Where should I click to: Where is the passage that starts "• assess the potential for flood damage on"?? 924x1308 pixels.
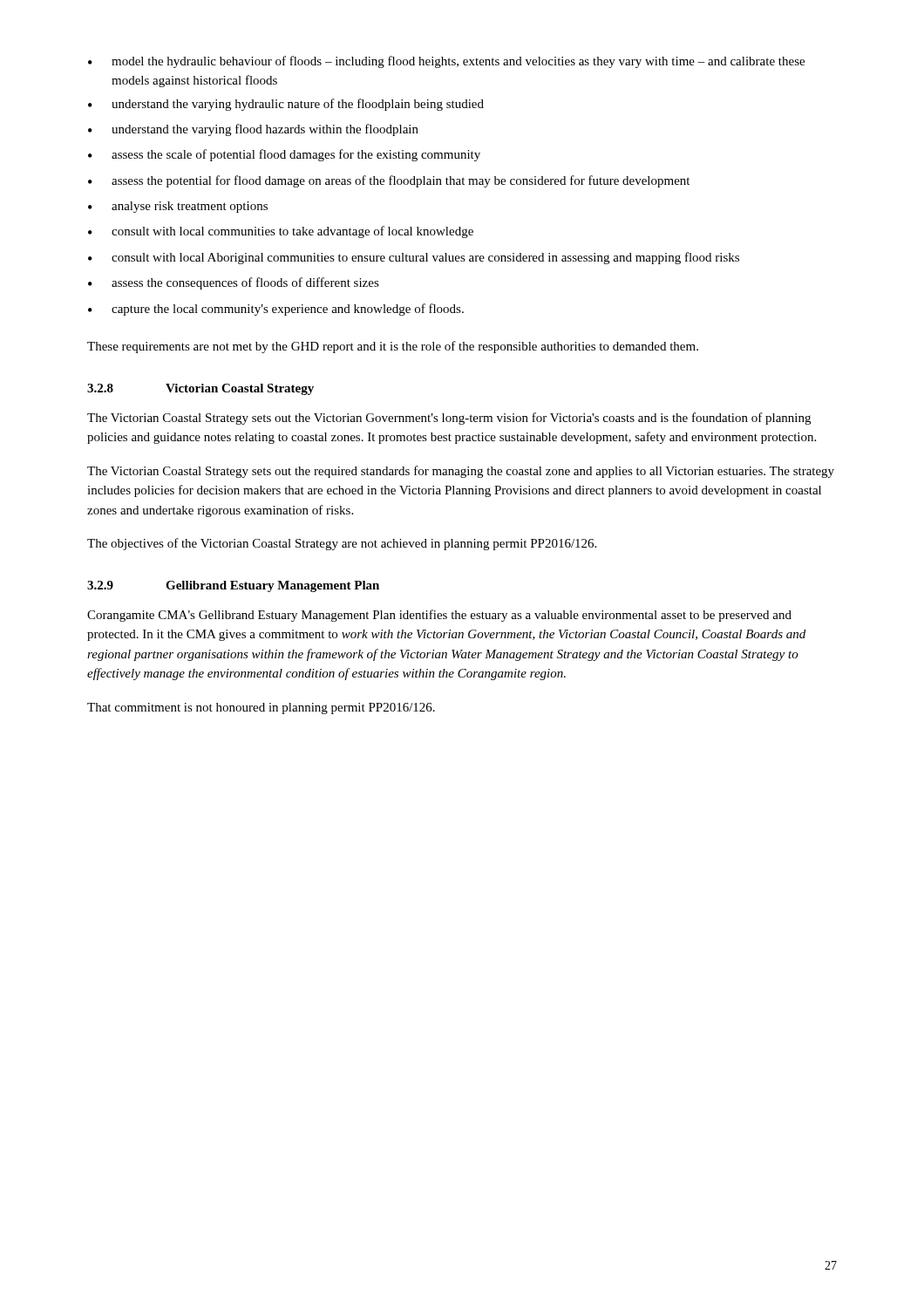pos(462,182)
